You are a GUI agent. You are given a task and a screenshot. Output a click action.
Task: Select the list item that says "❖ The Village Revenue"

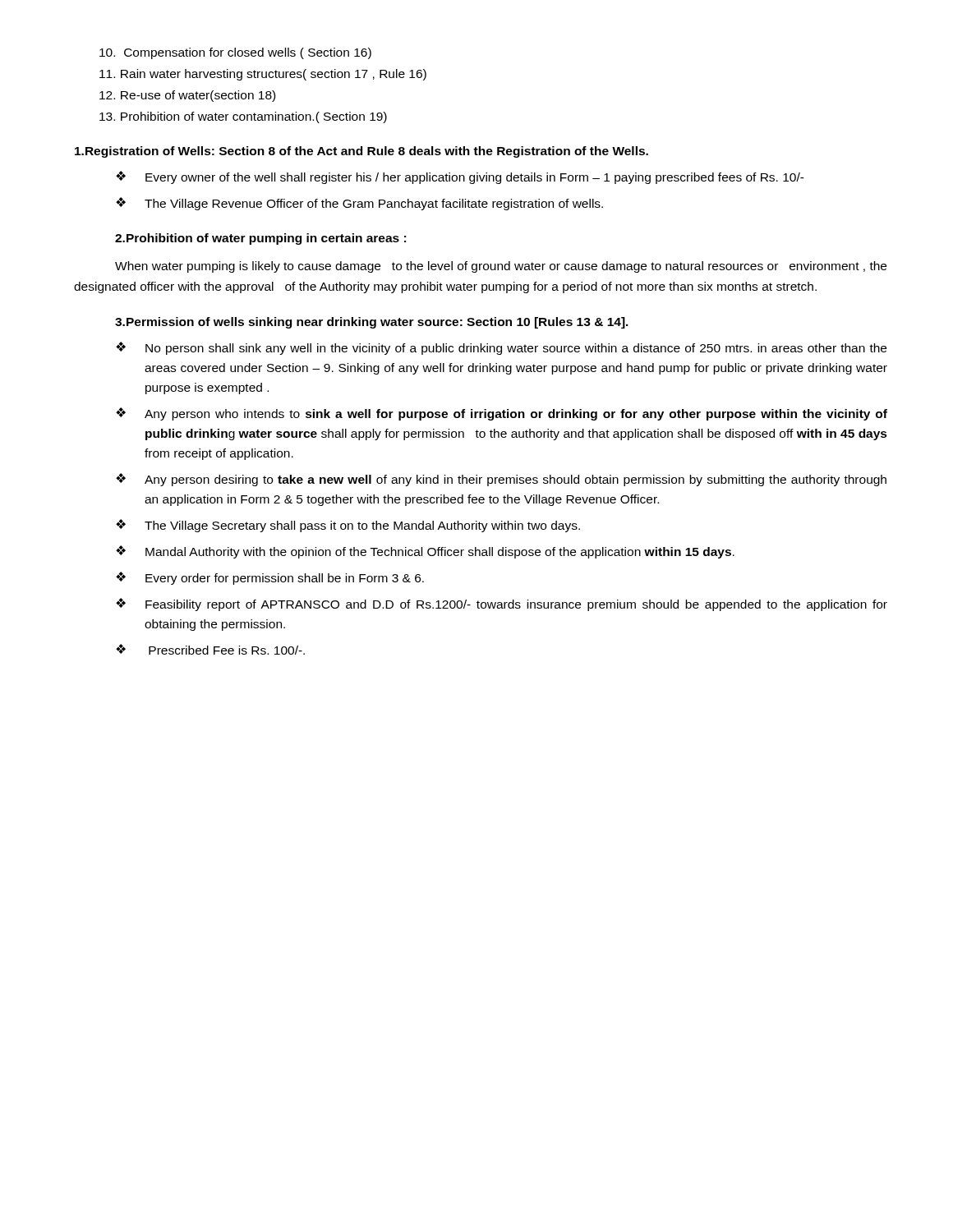(x=481, y=204)
